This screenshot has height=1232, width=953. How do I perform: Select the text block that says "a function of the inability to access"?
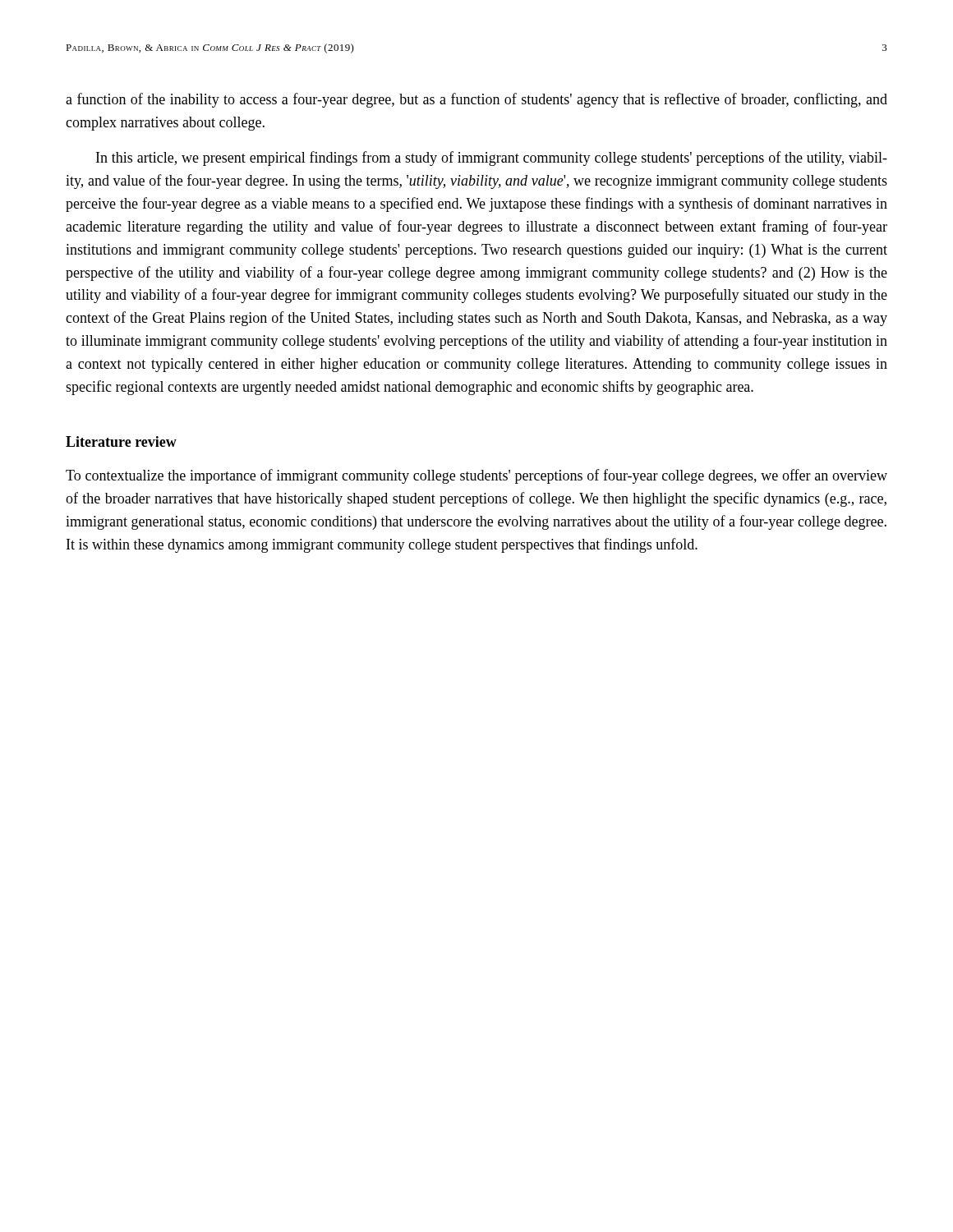tap(476, 244)
